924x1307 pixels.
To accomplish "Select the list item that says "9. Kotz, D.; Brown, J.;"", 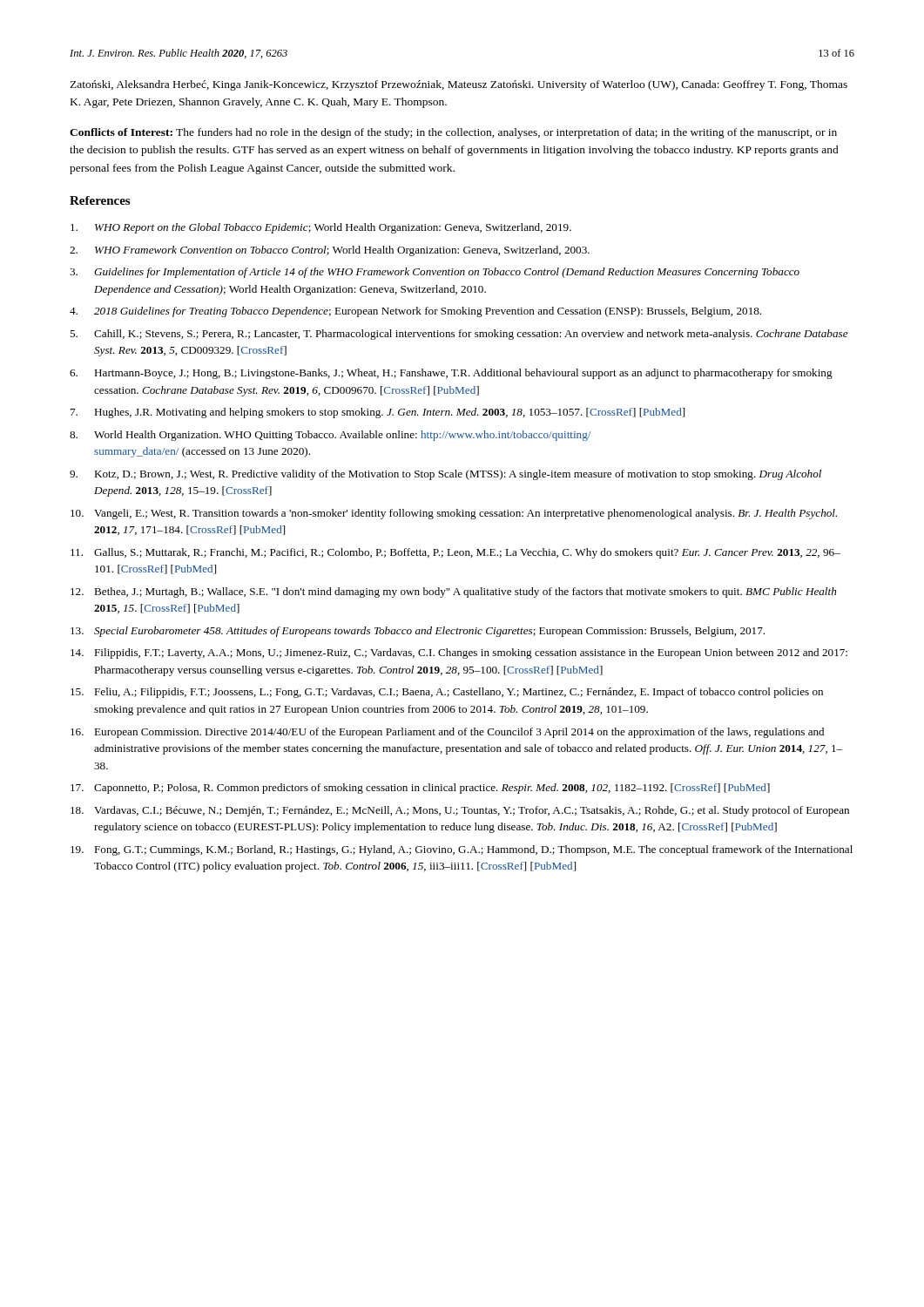I will [x=462, y=482].
